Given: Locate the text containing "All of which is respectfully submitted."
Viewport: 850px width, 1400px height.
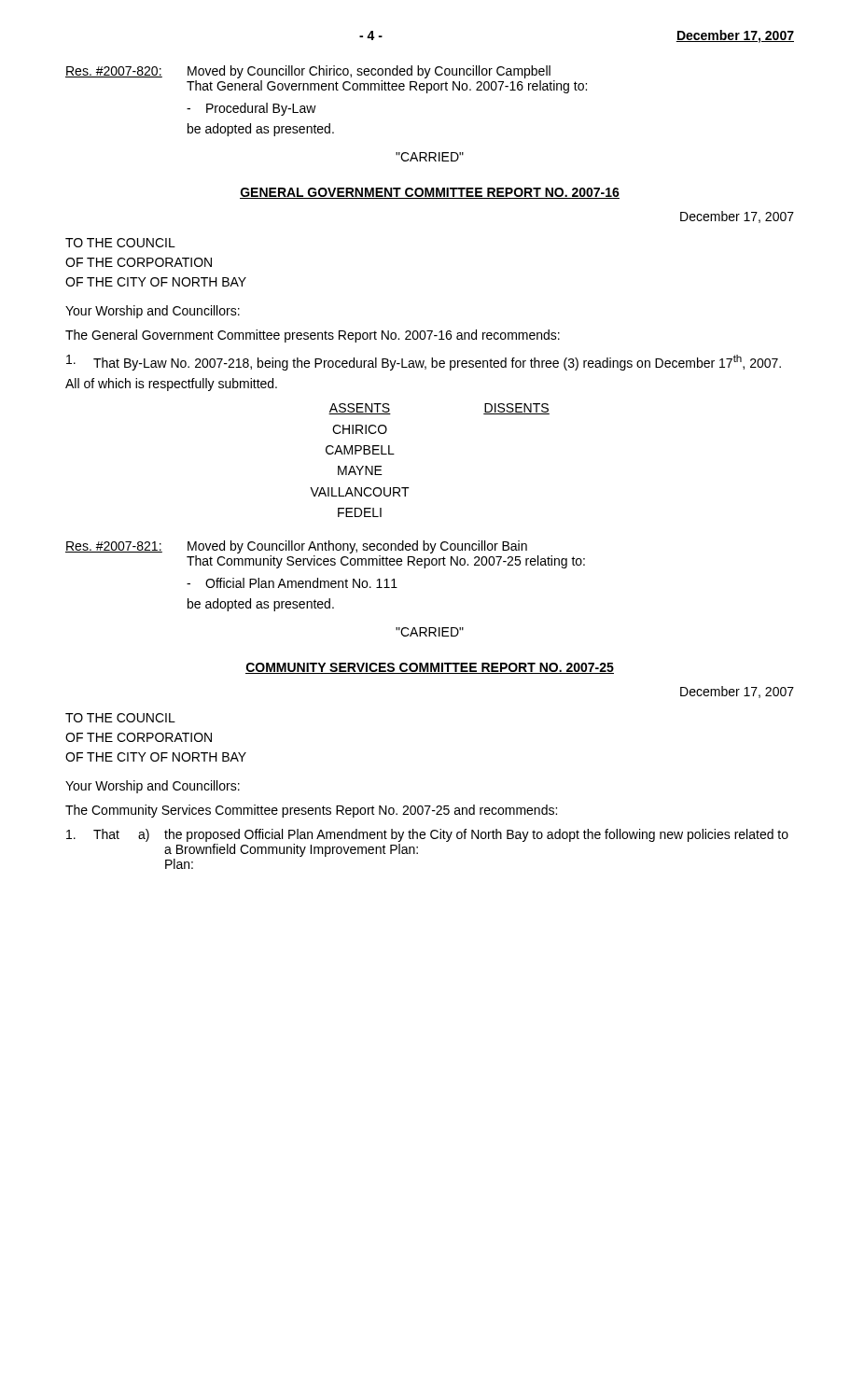Looking at the screenshot, I should point(172,383).
